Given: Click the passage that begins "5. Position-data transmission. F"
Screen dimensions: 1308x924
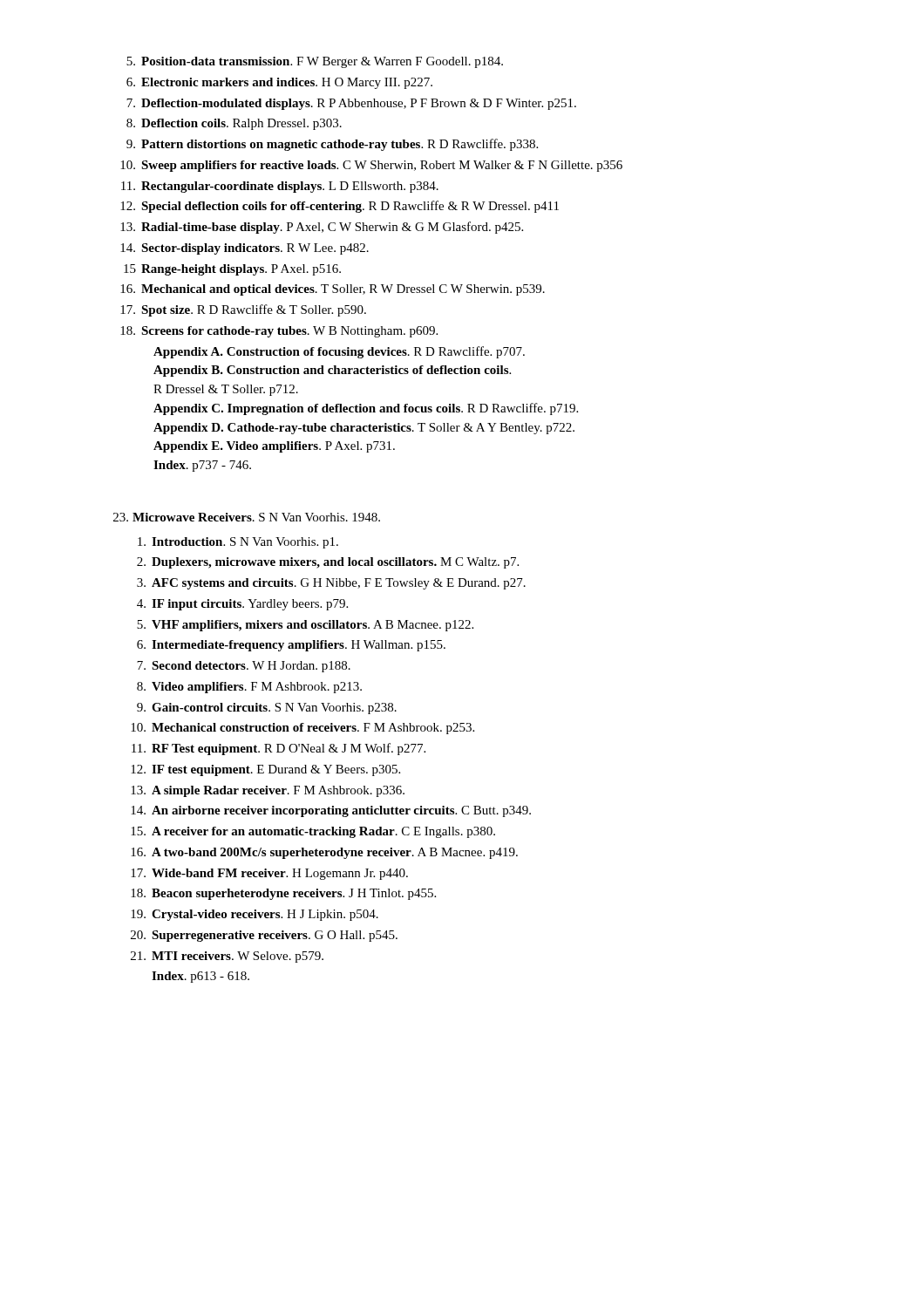Looking at the screenshot, I should [471, 62].
